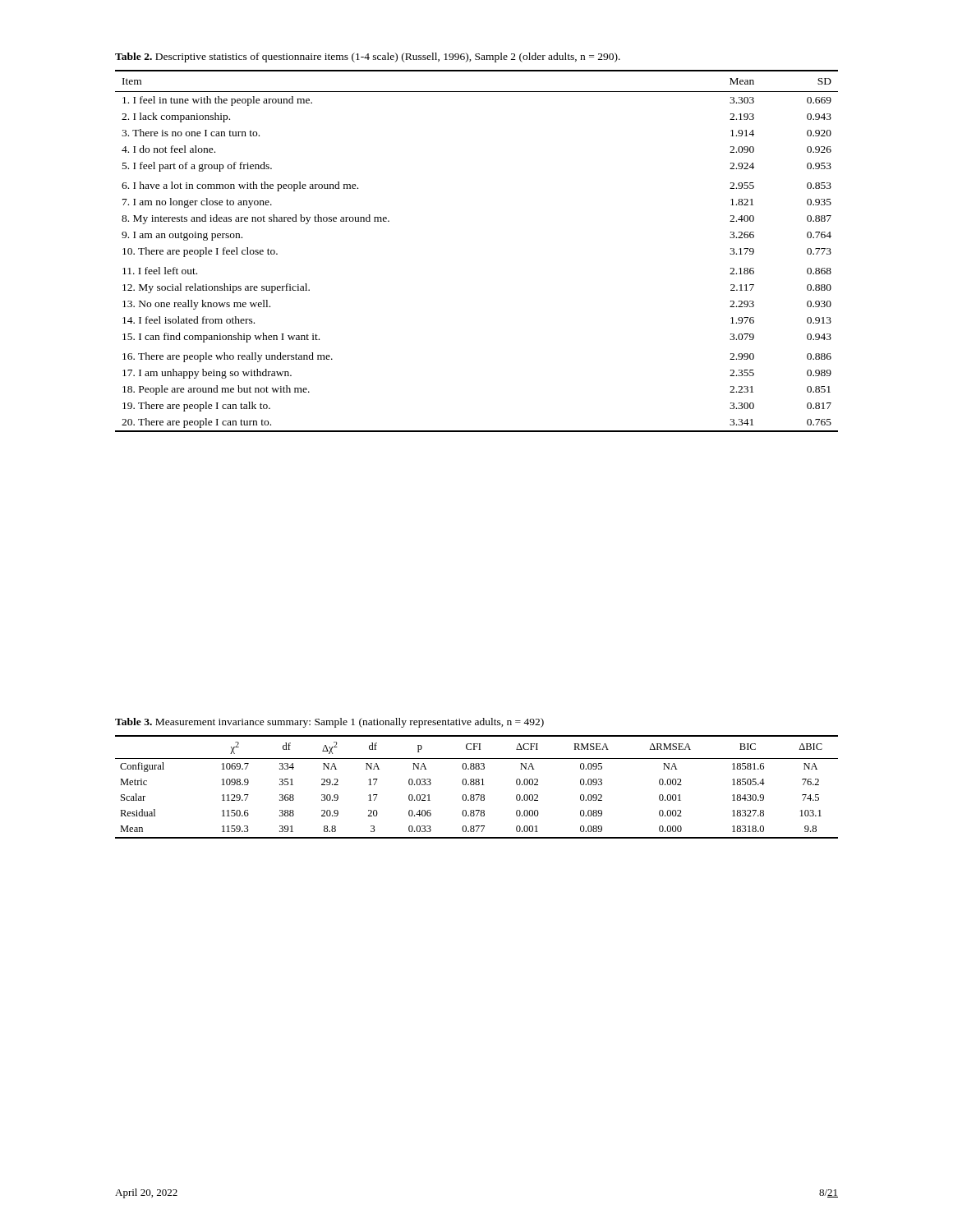Viewport: 953px width, 1232px height.
Task: Where is the caption that starts "Table 2. Descriptive statistics of questionnaire items"?
Action: click(x=368, y=56)
